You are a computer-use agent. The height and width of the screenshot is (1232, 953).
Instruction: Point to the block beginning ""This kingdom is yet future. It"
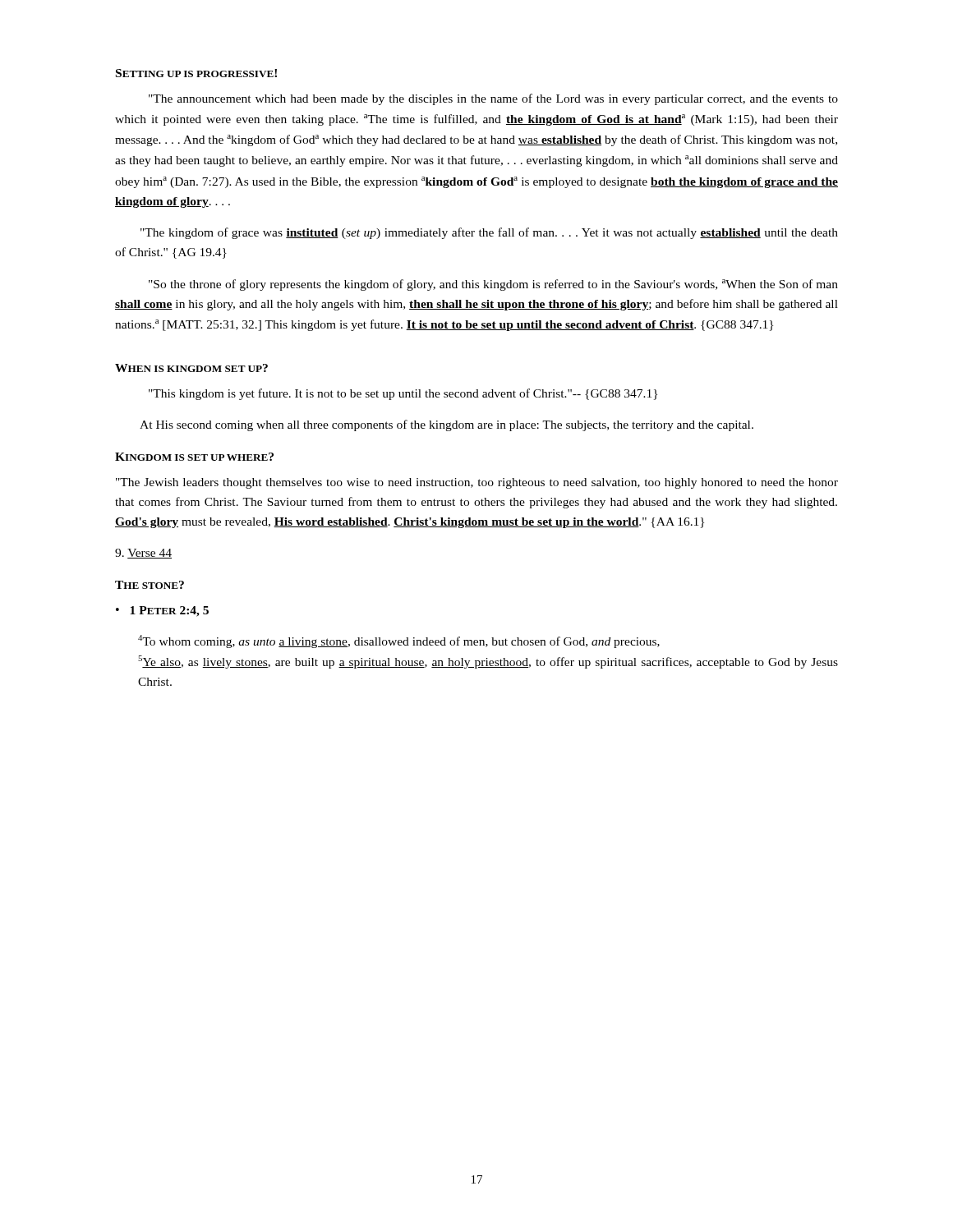[x=403, y=393]
